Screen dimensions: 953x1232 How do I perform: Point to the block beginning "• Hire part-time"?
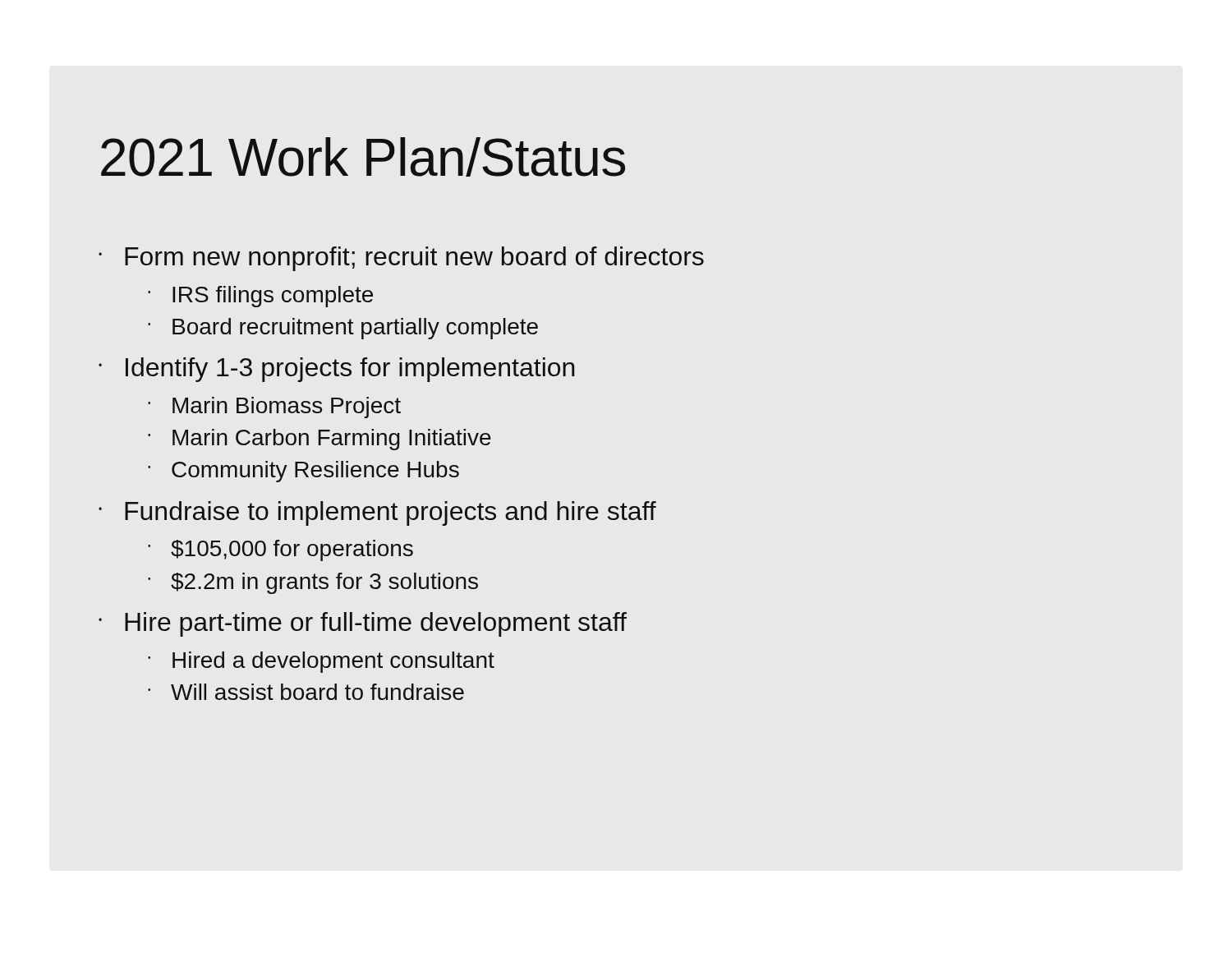point(363,622)
